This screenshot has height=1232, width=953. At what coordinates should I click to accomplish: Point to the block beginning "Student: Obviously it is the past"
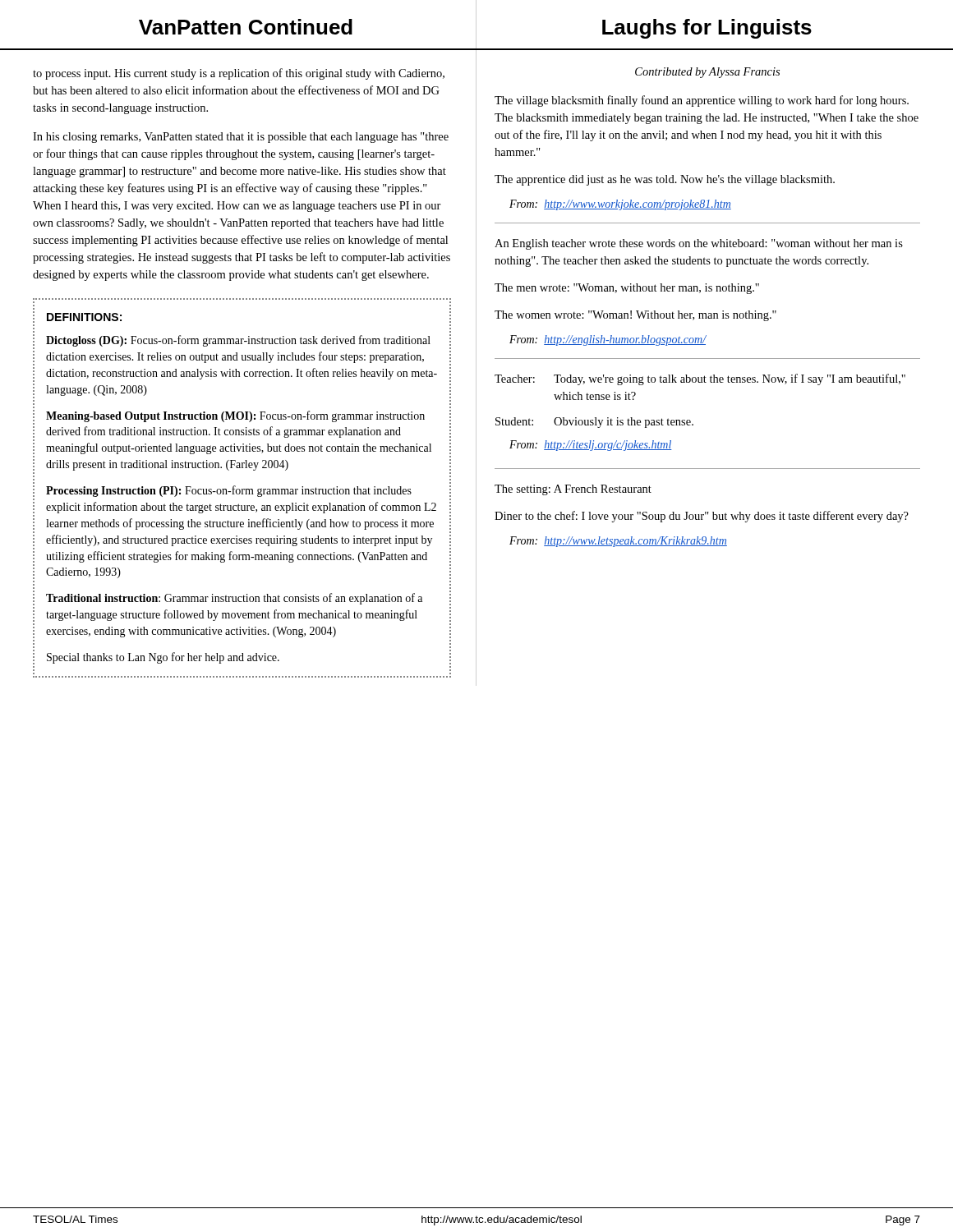click(594, 423)
